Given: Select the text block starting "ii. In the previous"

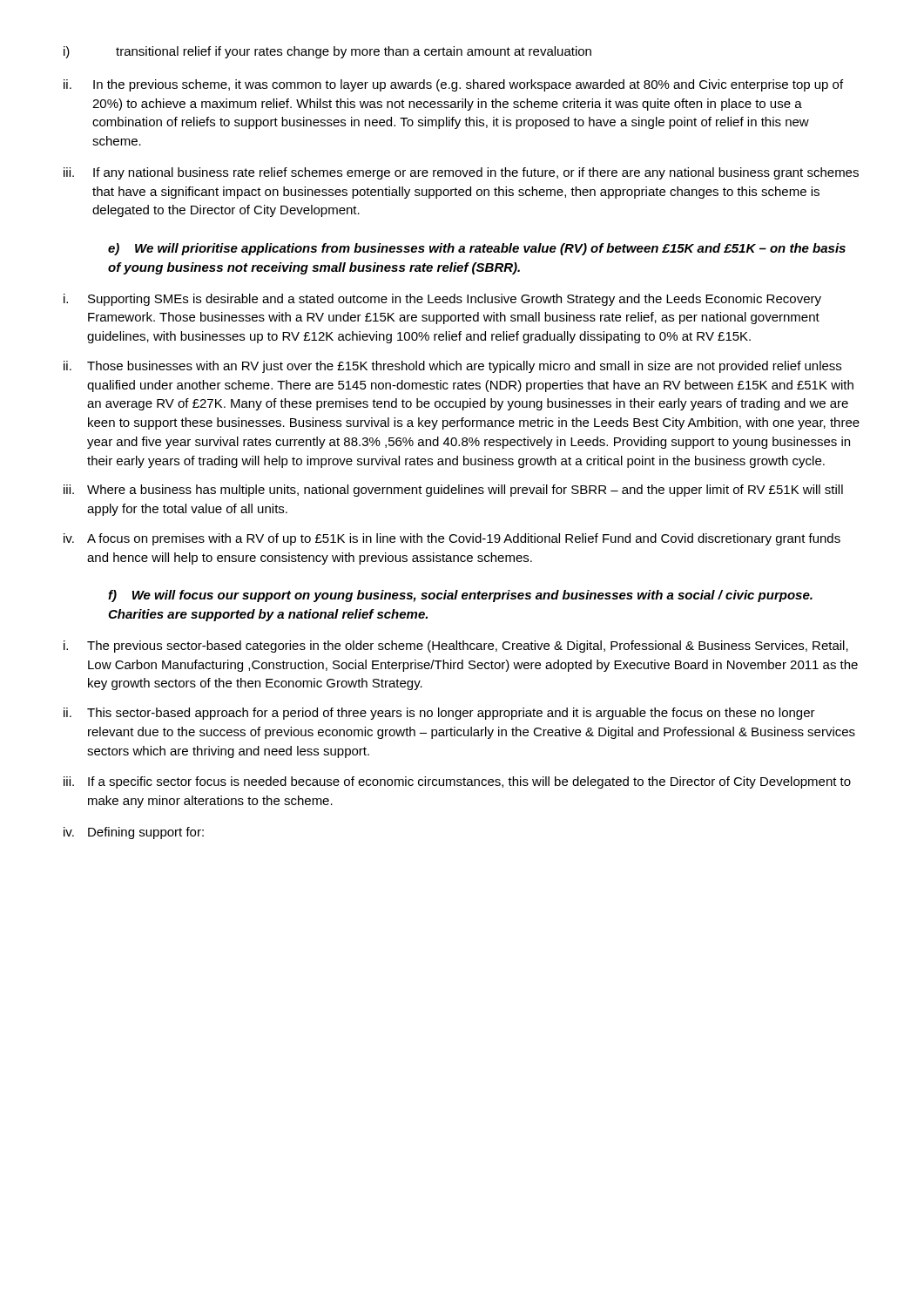Looking at the screenshot, I should pos(462,113).
